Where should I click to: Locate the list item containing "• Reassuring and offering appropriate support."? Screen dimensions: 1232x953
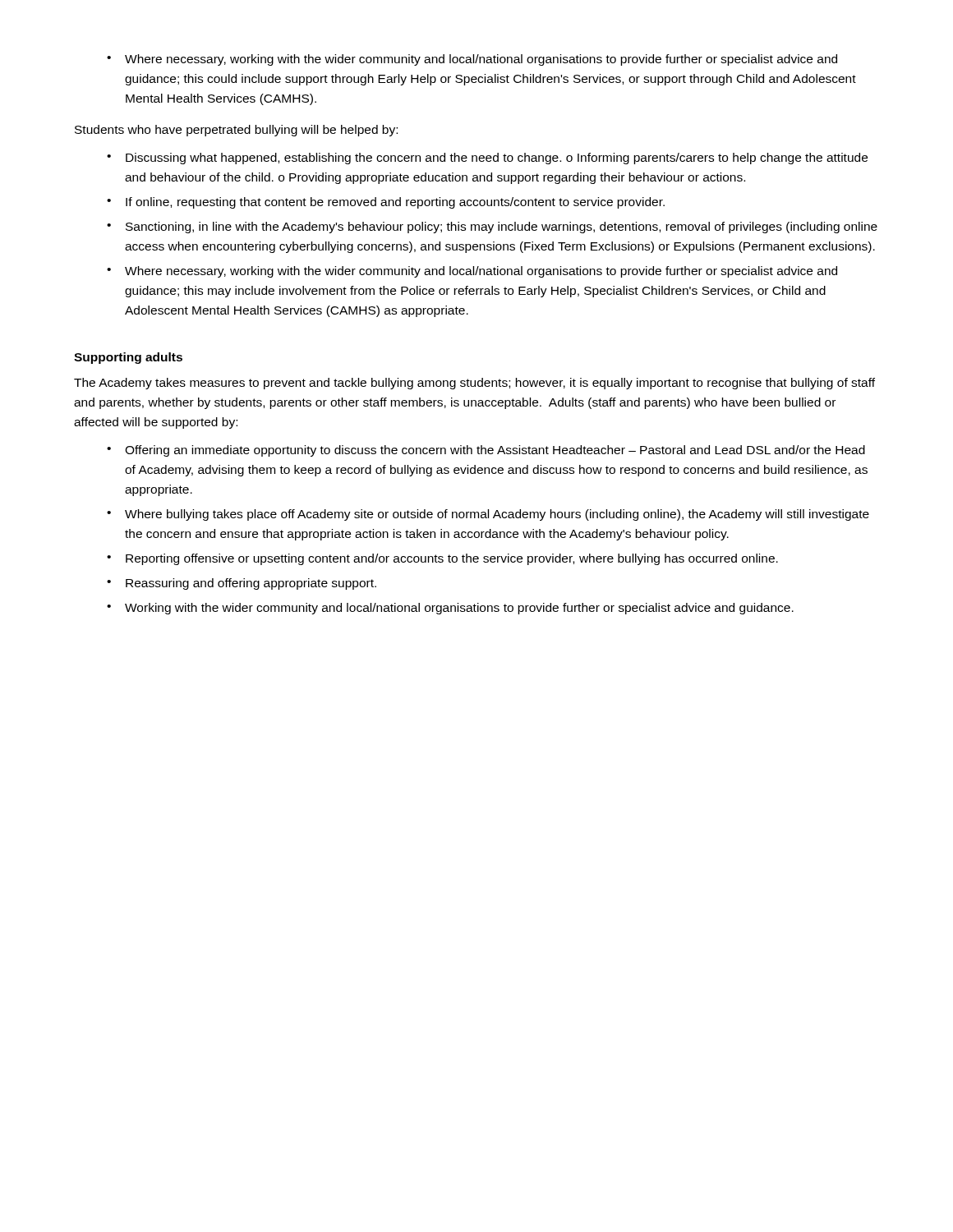pyautogui.click(x=242, y=584)
